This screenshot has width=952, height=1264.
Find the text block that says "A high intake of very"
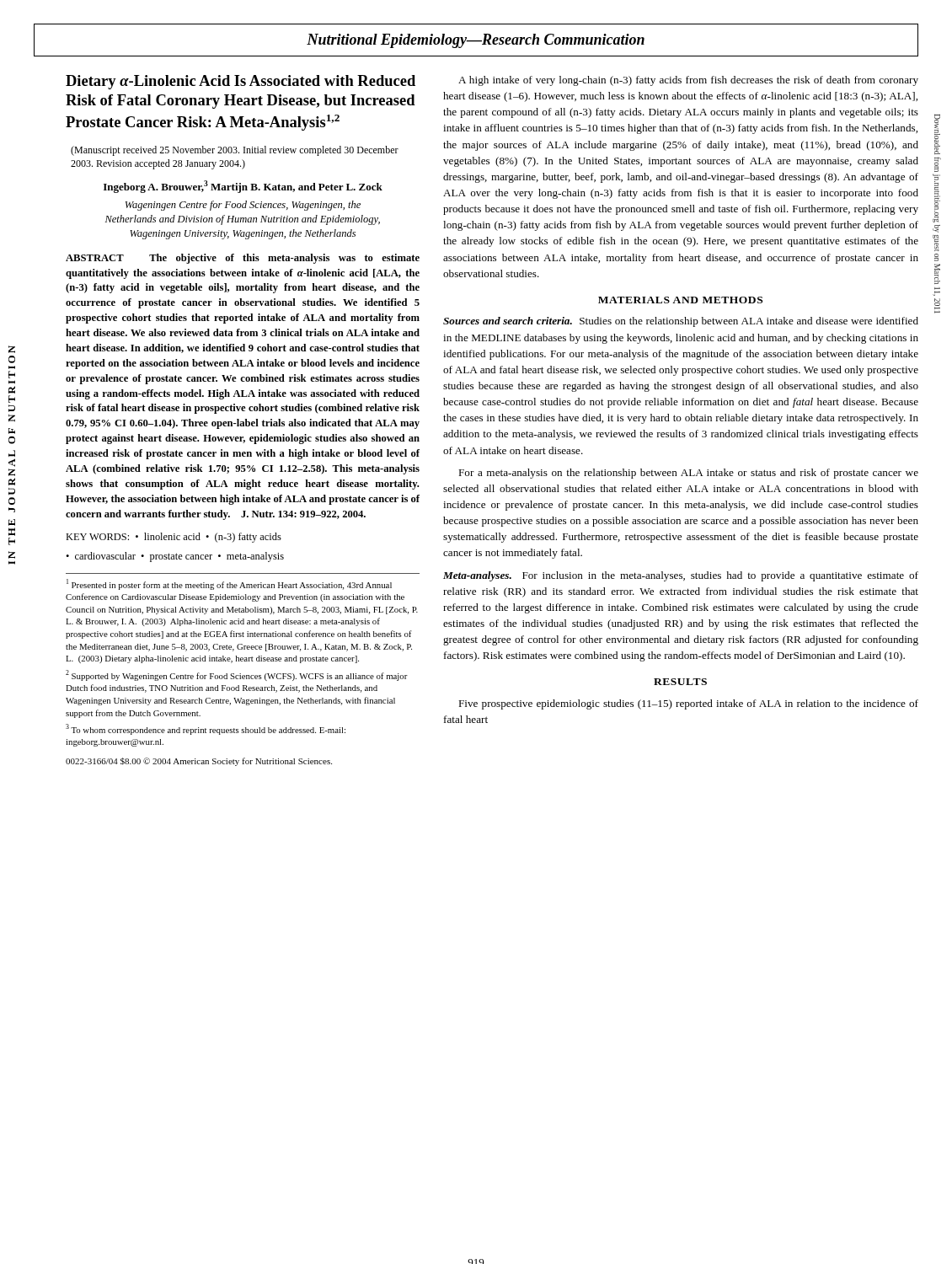681,176
